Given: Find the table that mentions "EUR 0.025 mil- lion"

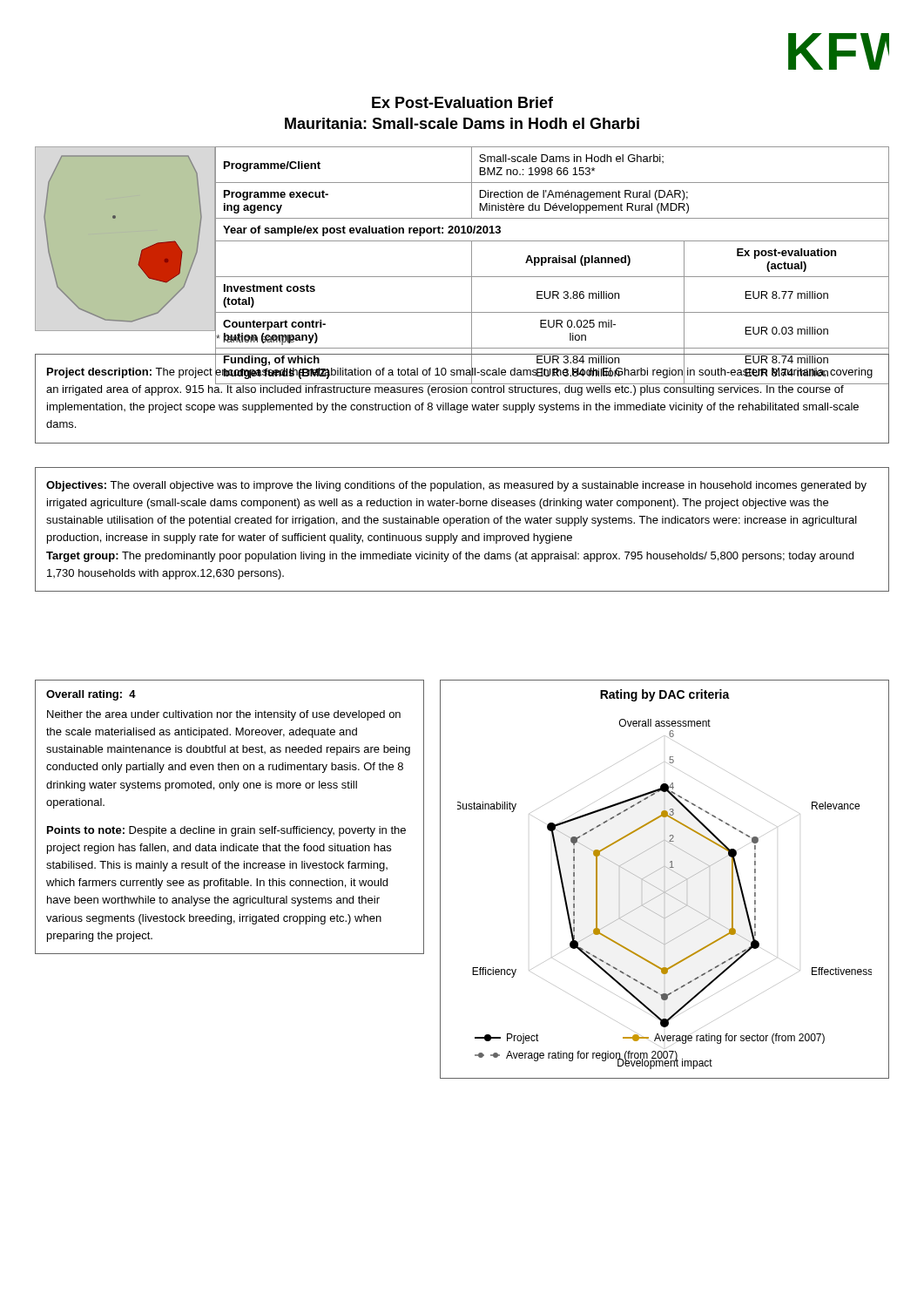Looking at the screenshot, I should 552,265.
